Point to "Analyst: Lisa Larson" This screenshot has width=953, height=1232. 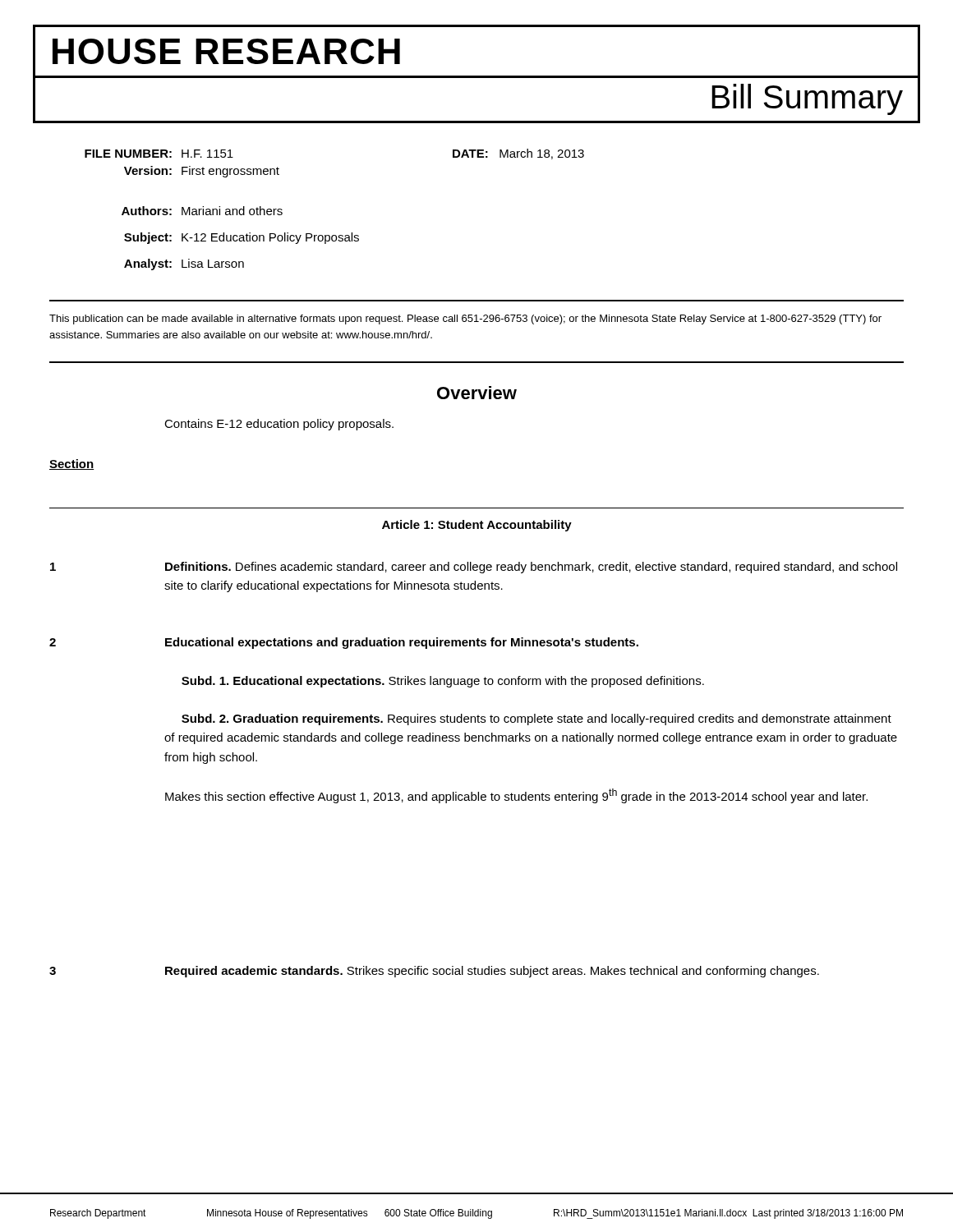click(184, 264)
